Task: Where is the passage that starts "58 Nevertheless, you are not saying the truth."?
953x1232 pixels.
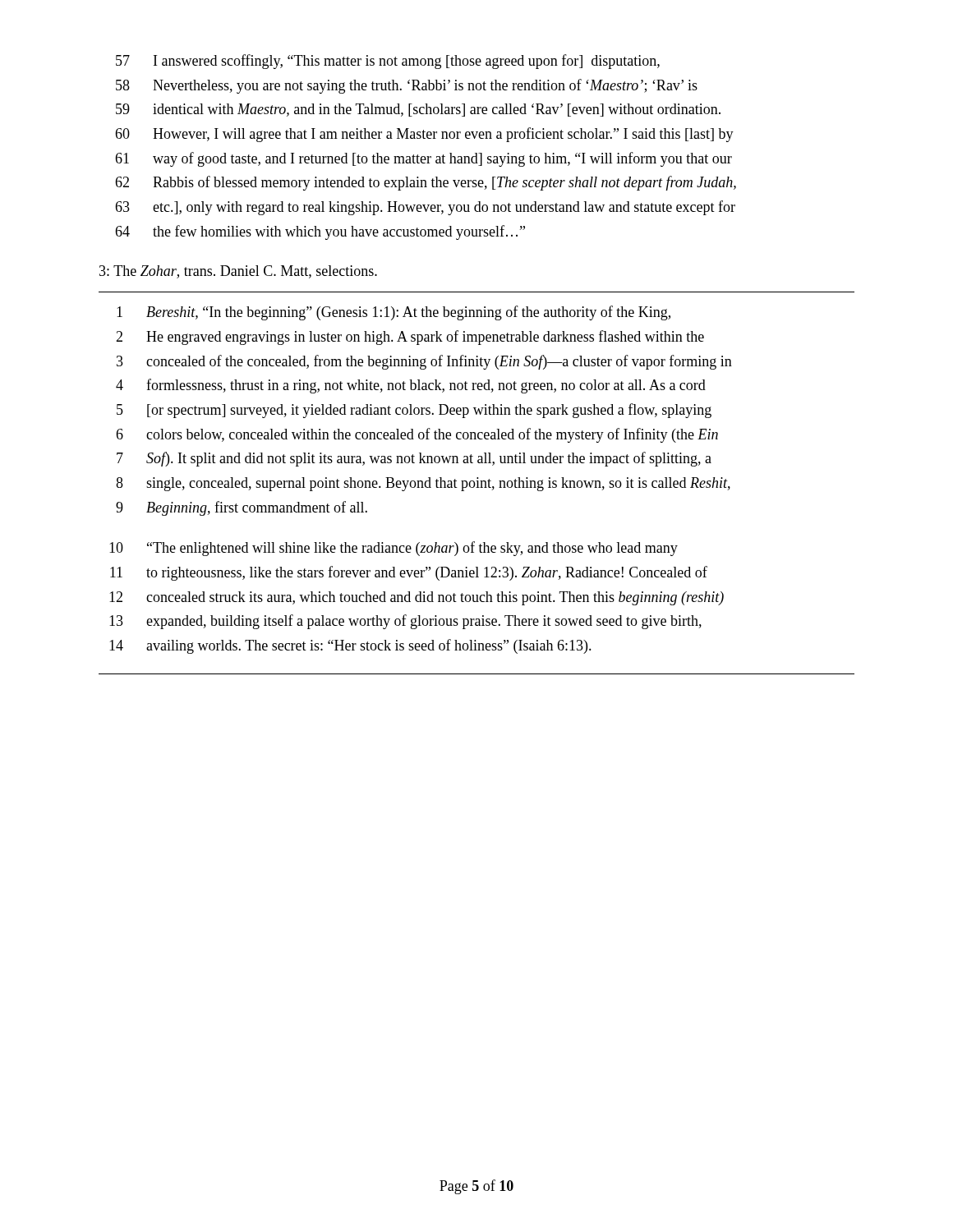Action: click(x=476, y=86)
